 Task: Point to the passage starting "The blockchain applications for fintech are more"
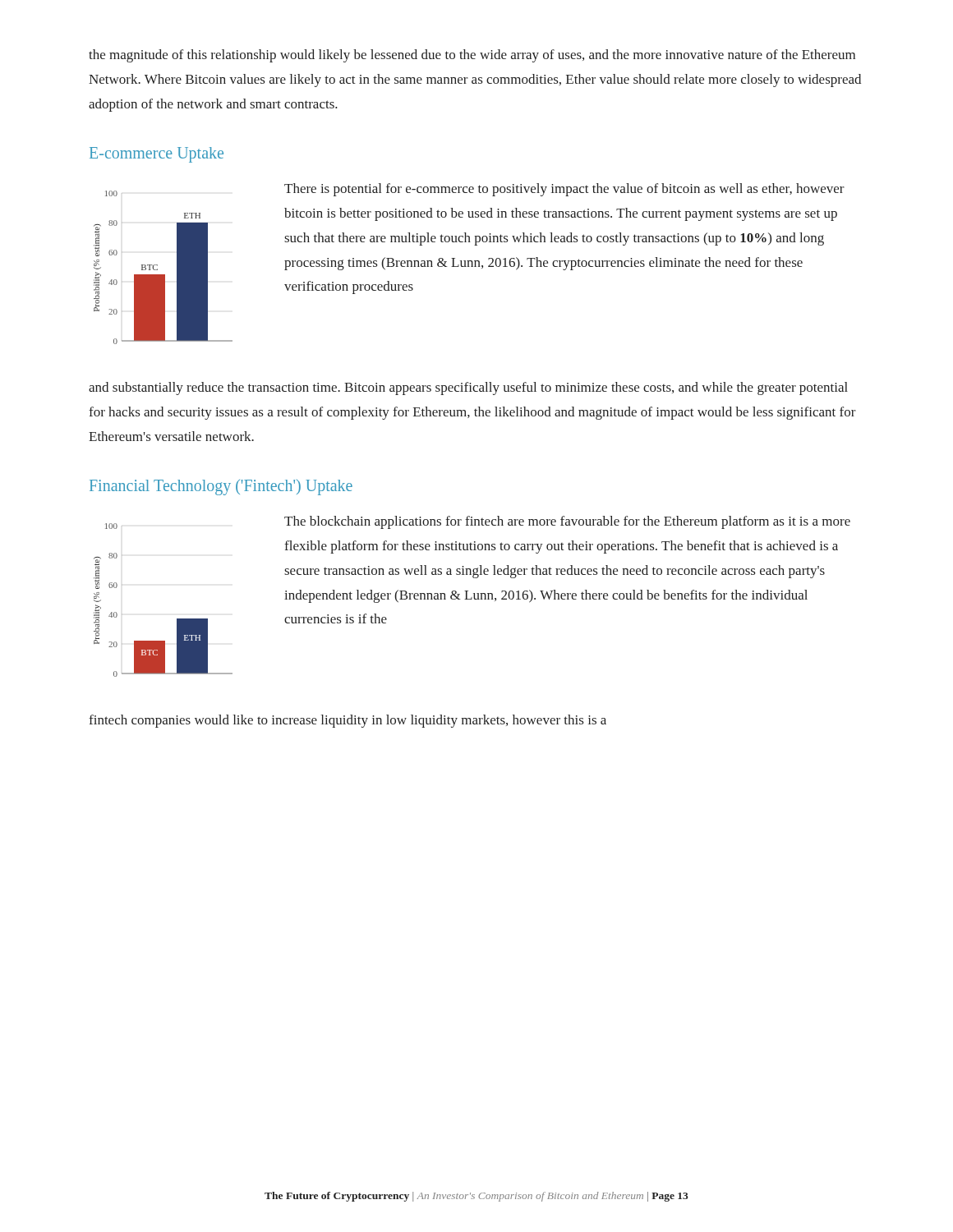567,570
